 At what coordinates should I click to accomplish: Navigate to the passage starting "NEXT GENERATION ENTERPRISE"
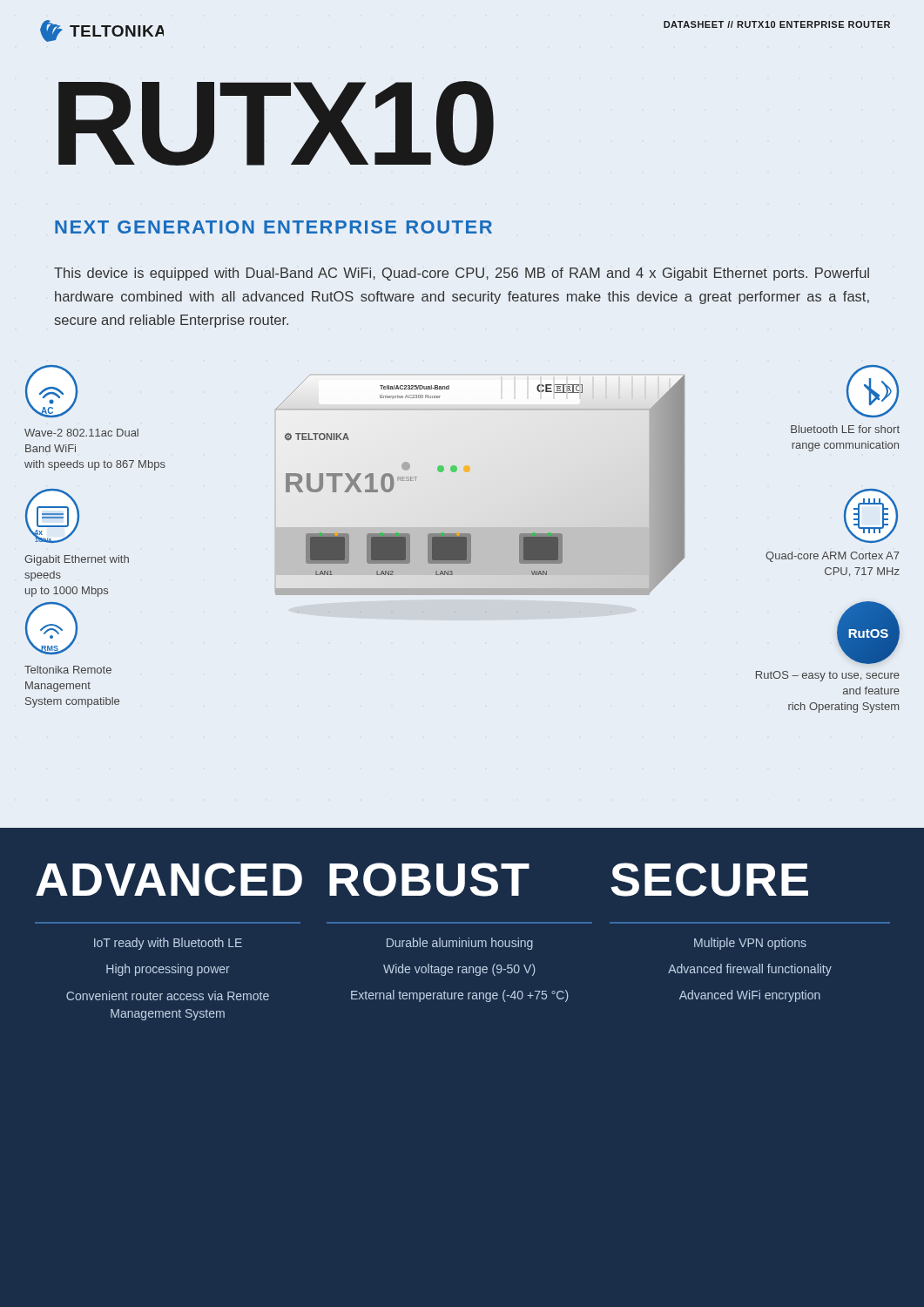pos(274,227)
